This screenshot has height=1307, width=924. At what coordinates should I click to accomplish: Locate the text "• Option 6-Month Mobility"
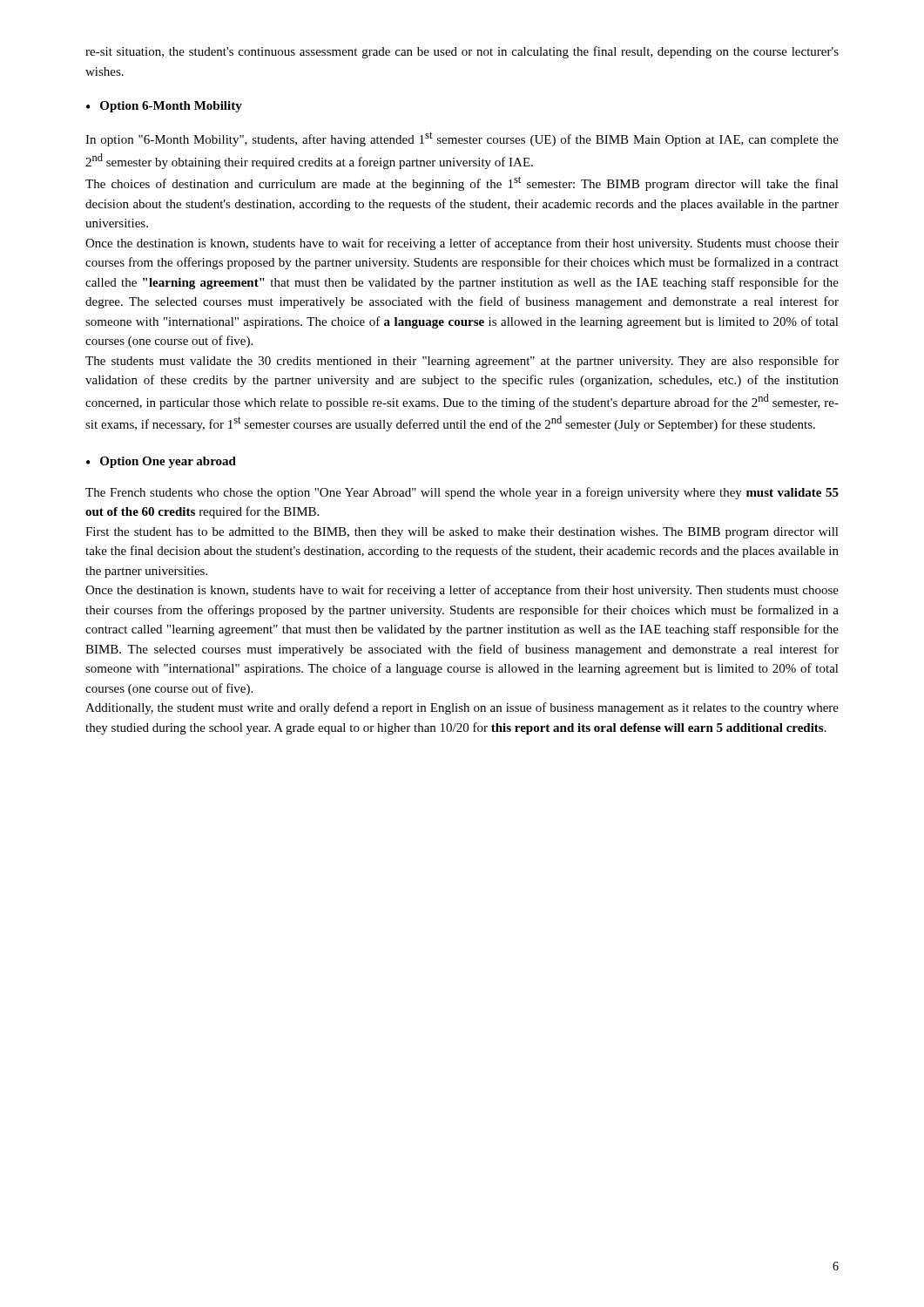164,107
